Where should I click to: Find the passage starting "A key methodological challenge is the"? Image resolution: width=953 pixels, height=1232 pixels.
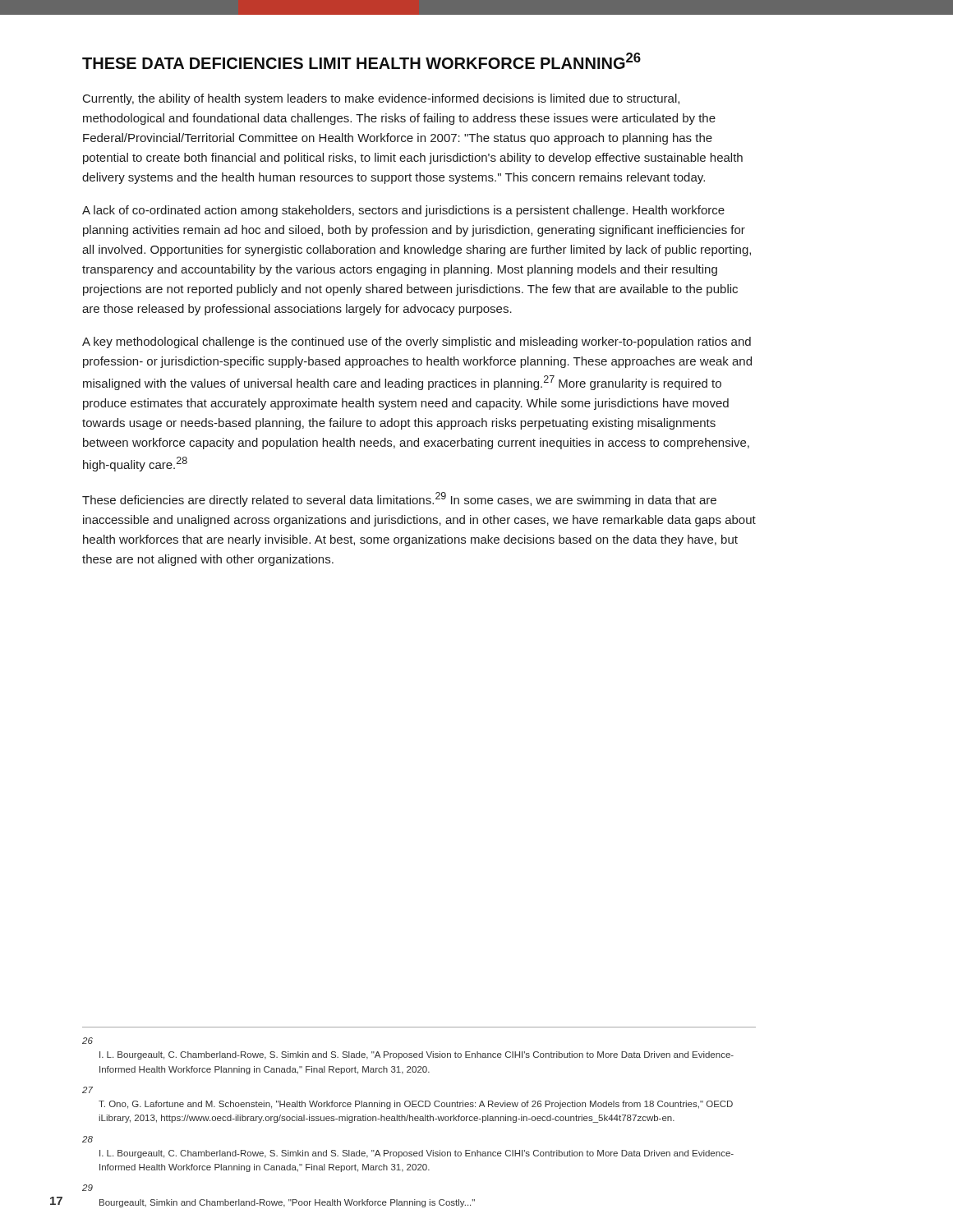(x=417, y=403)
